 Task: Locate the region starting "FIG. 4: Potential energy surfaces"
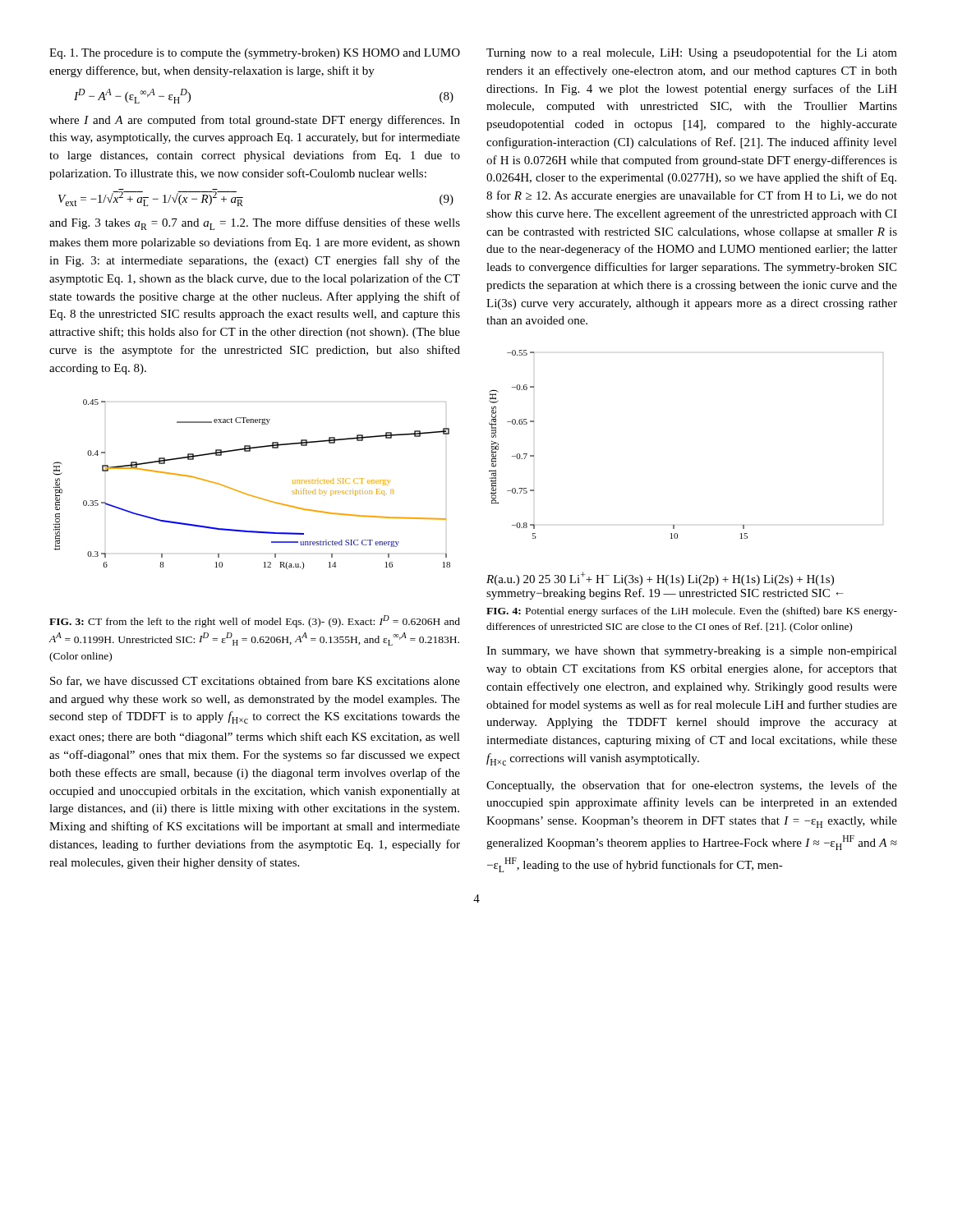point(692,618)
